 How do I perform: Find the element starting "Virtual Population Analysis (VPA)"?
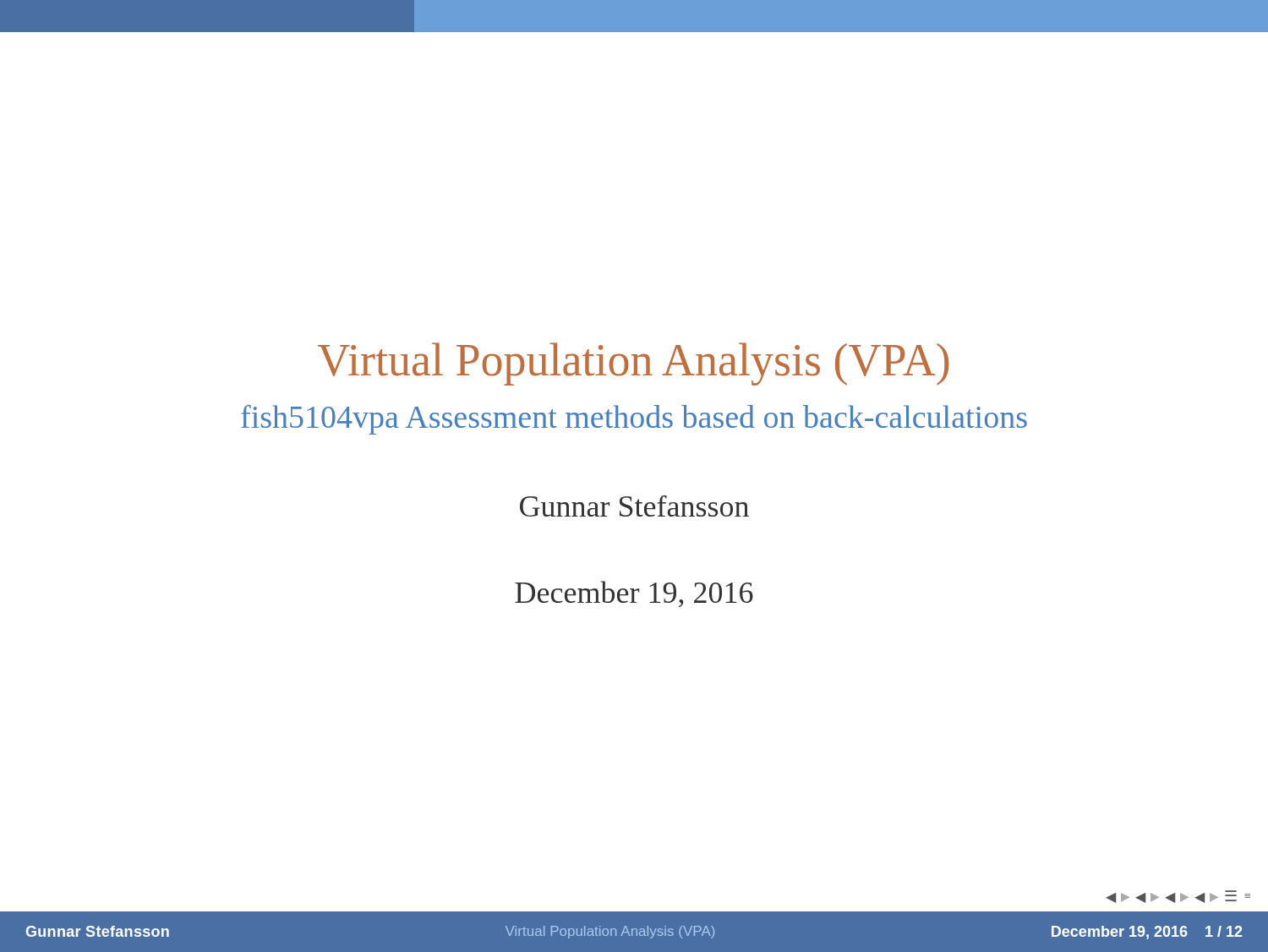pyautogui.click(x=634, y=360)
